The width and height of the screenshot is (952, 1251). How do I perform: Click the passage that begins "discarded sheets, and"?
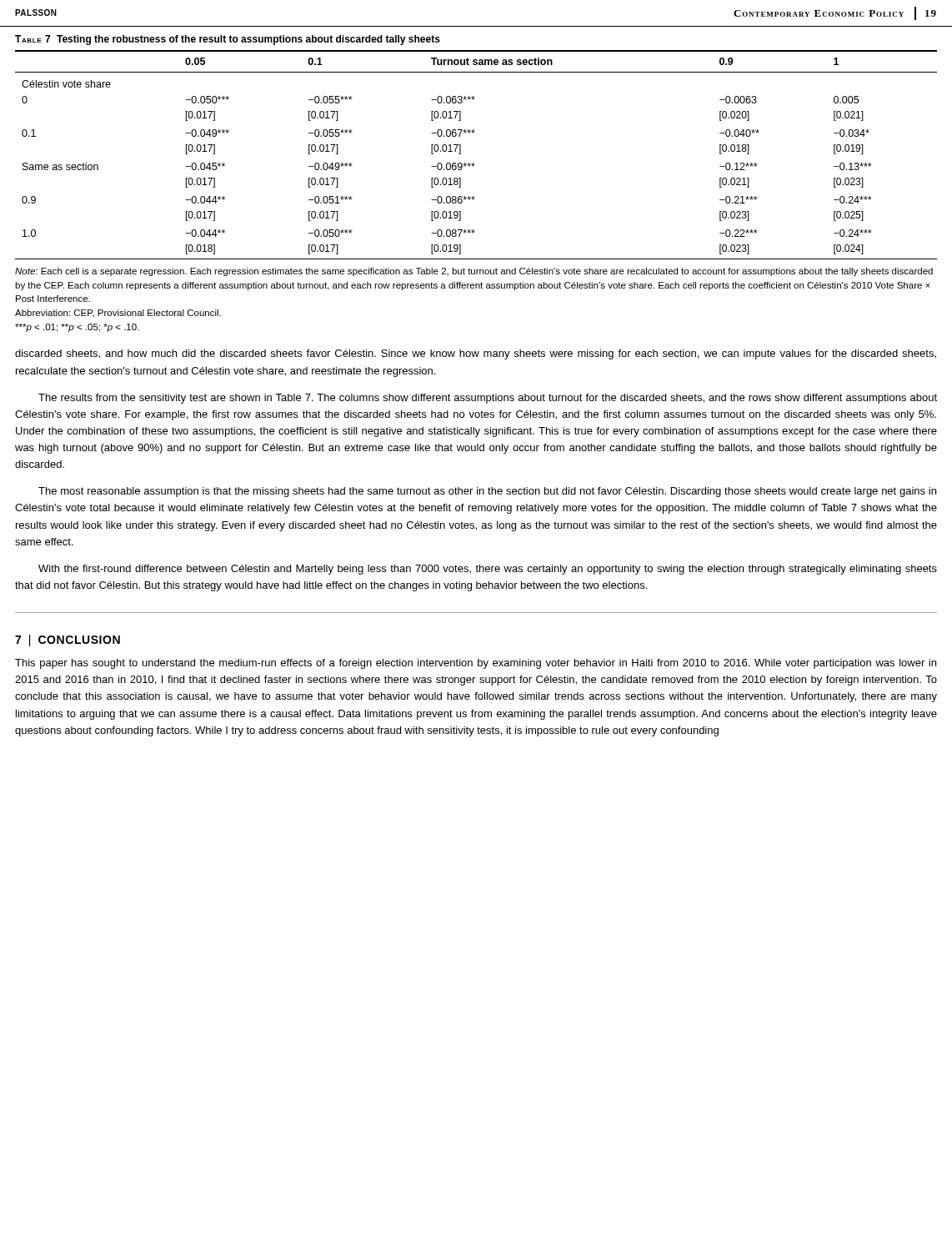pyautogui.click(x=476, y=362)
